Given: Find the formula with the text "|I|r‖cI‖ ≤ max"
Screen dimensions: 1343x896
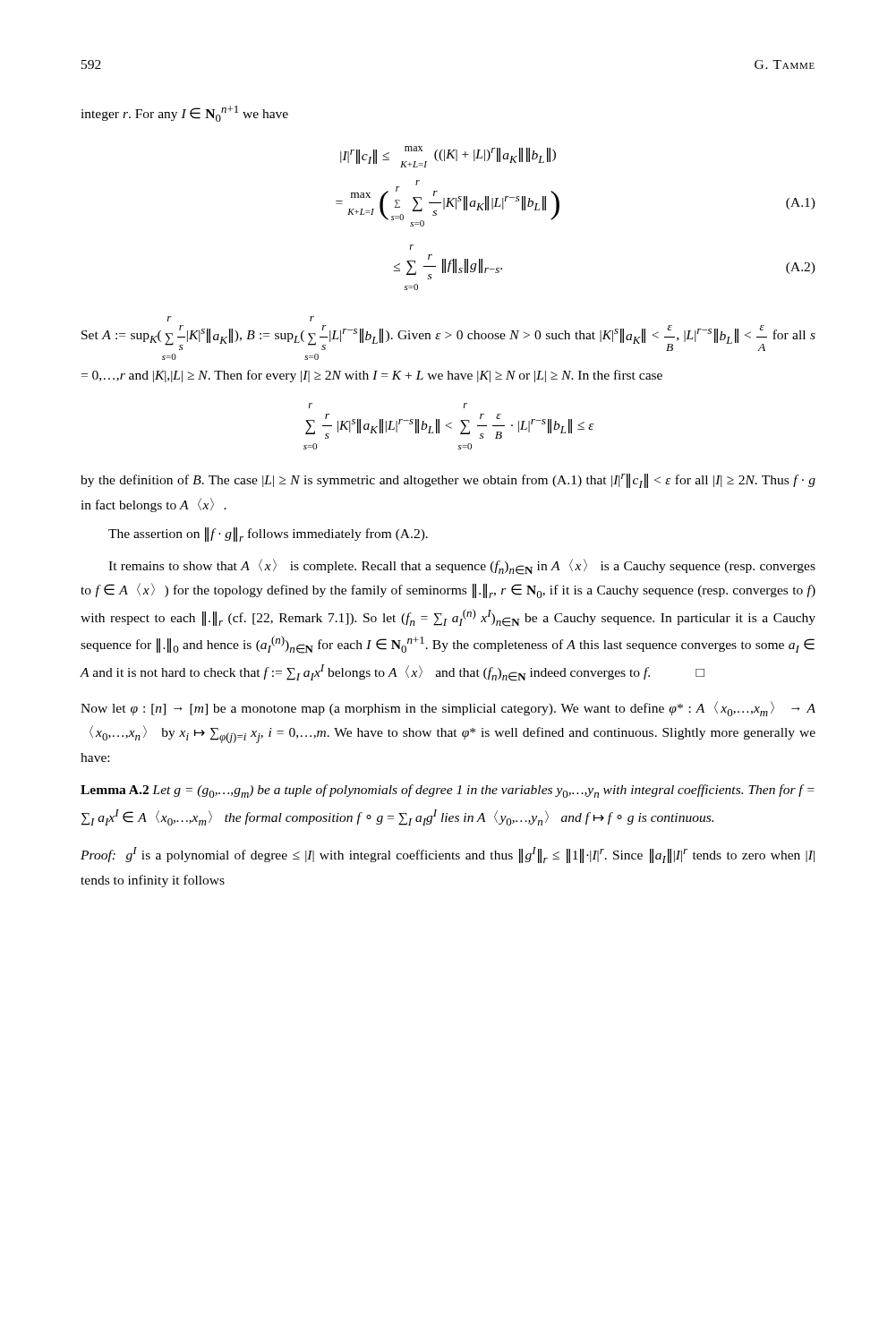Looking at the screenshot, I should coord(448,185).
